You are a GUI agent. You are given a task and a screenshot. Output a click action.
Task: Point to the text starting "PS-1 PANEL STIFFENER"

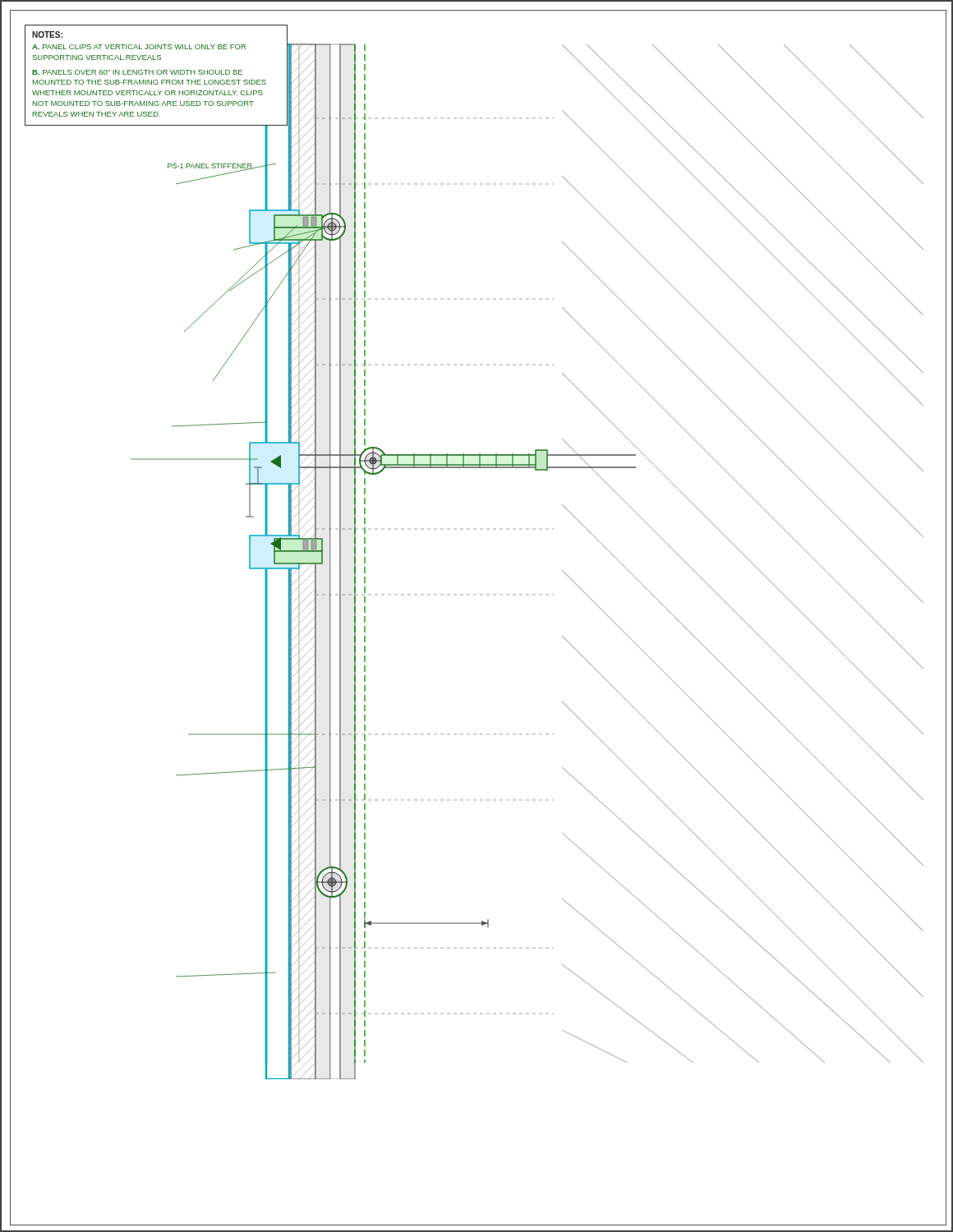click(210, 166)
